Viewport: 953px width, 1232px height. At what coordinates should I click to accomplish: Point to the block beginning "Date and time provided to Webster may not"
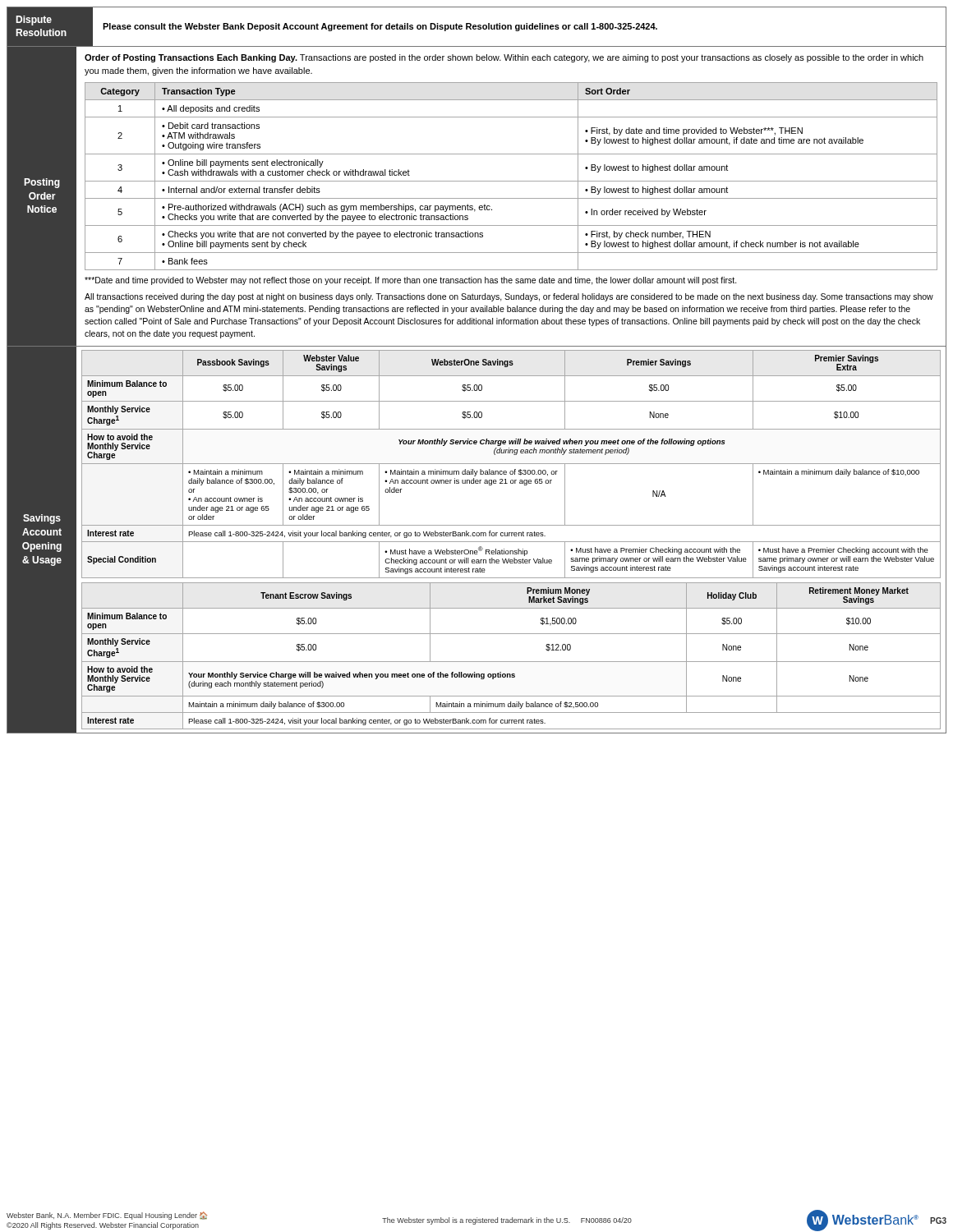(x=411, y=280)
